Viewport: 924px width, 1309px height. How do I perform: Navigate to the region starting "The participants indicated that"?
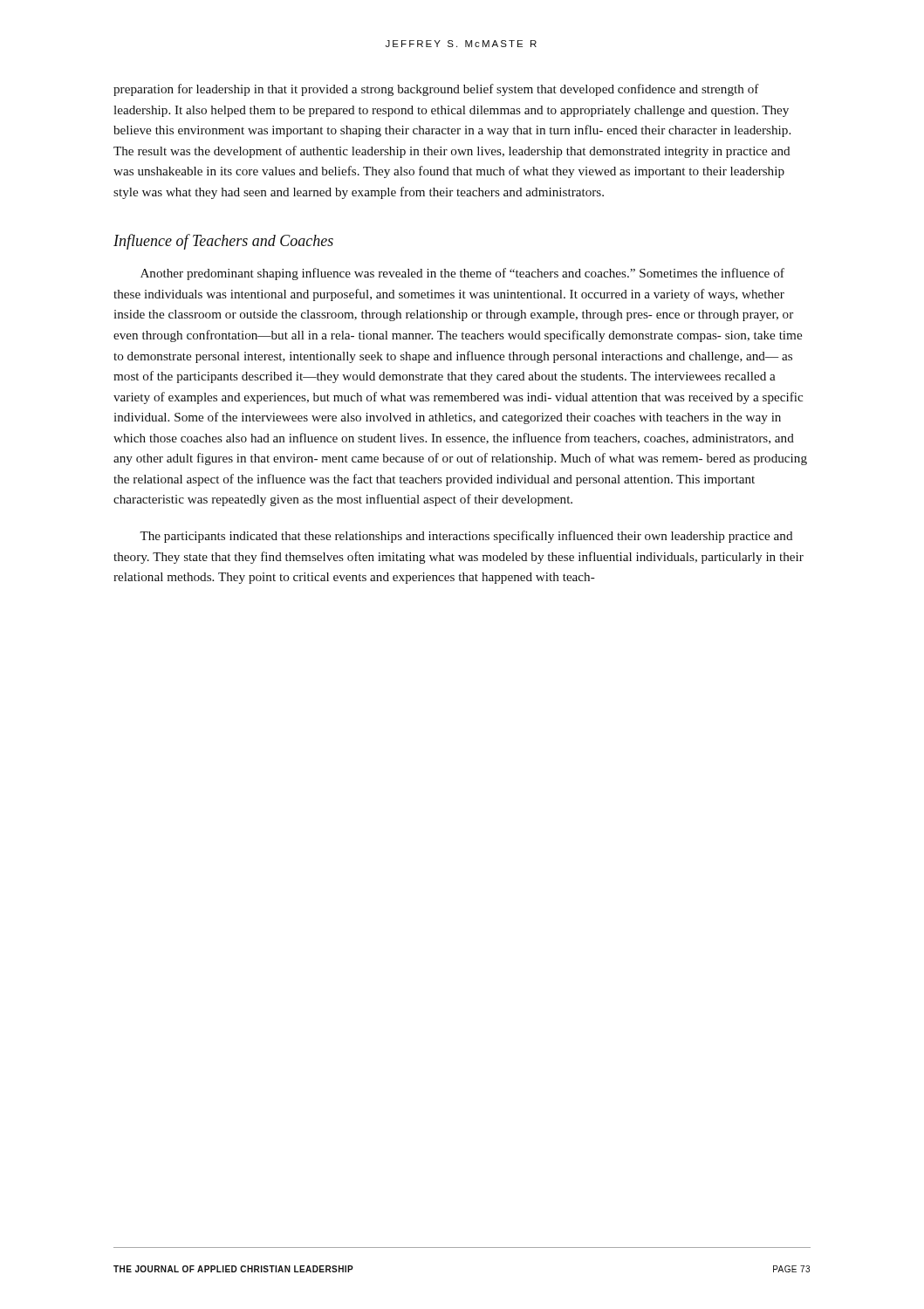[x=462, y=556]
